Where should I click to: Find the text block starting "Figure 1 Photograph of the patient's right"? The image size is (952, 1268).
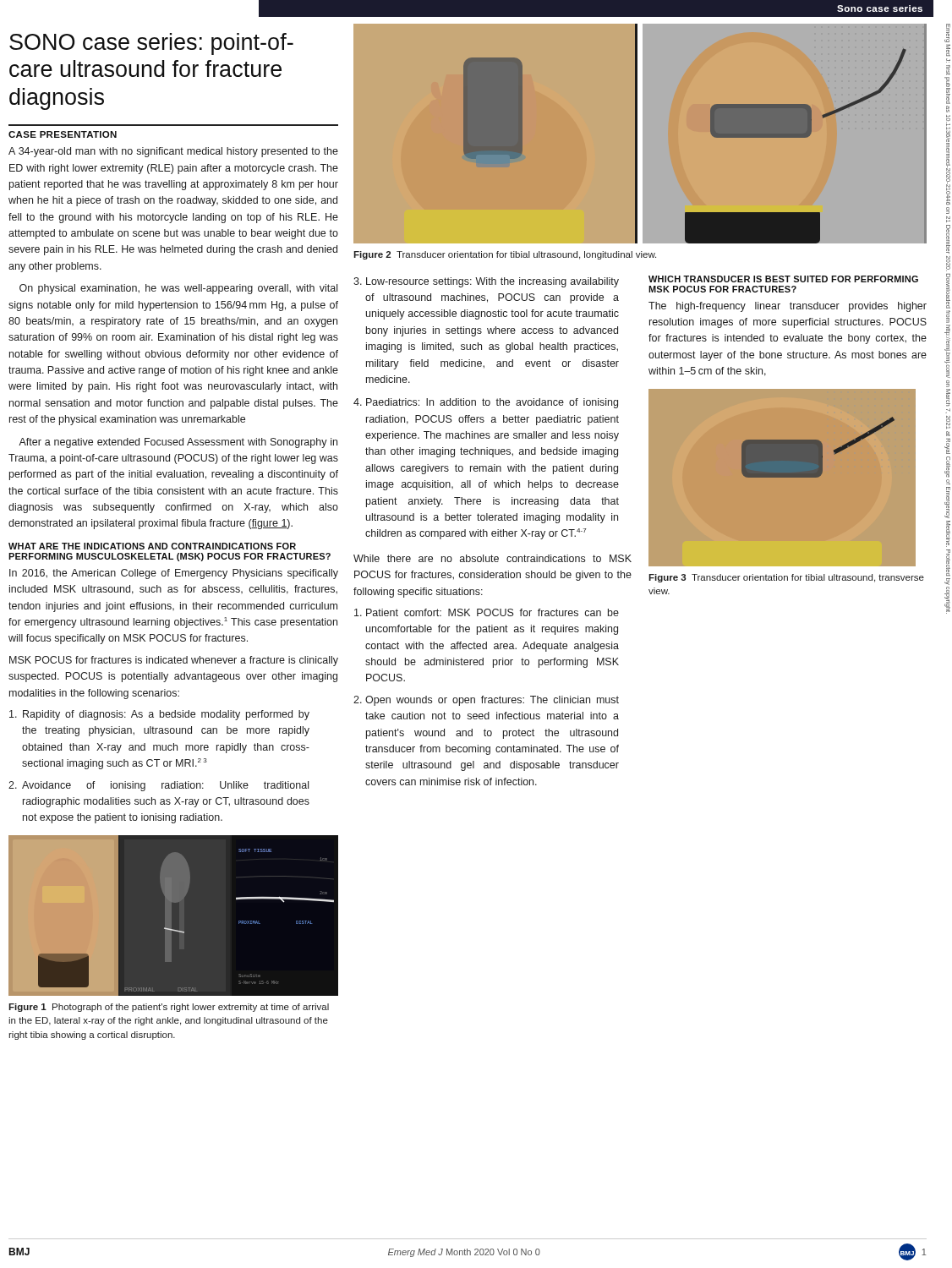pos(169,1021)
